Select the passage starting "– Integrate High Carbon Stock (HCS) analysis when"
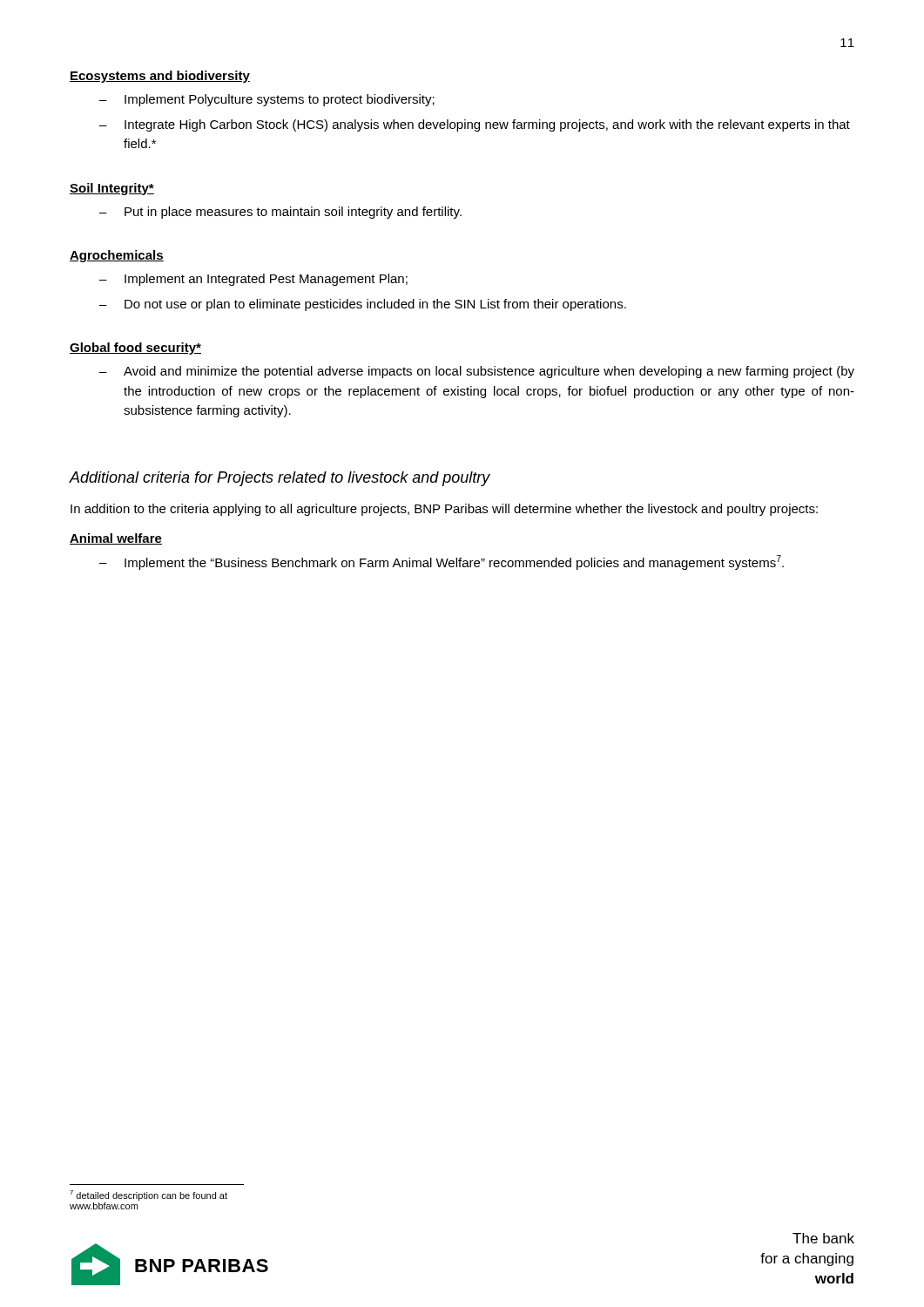The width and height of the screenshot is (924, 1307). click(475, 134)
